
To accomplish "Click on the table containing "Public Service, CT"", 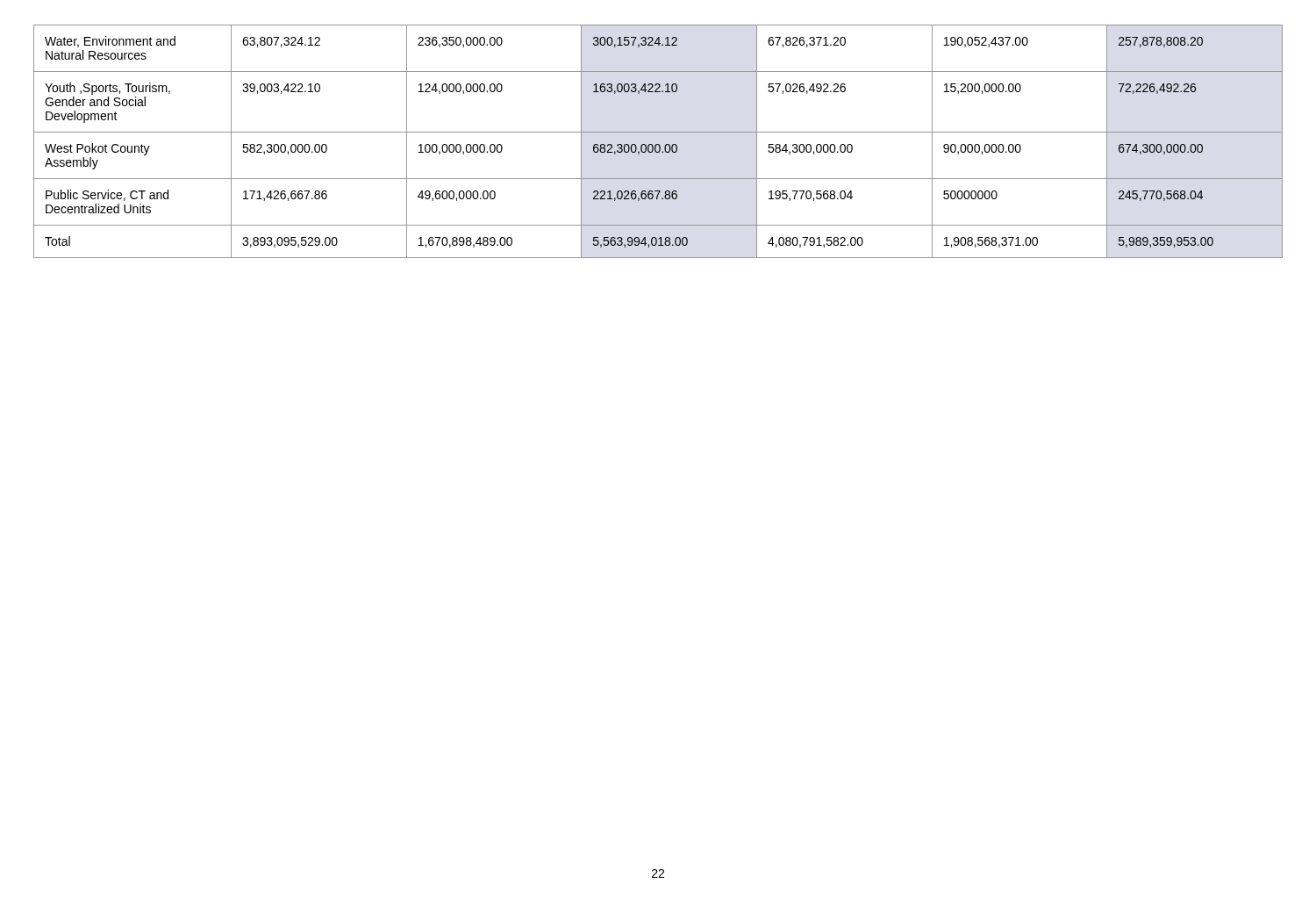I will pyautogui.click(x=658, y=141).
